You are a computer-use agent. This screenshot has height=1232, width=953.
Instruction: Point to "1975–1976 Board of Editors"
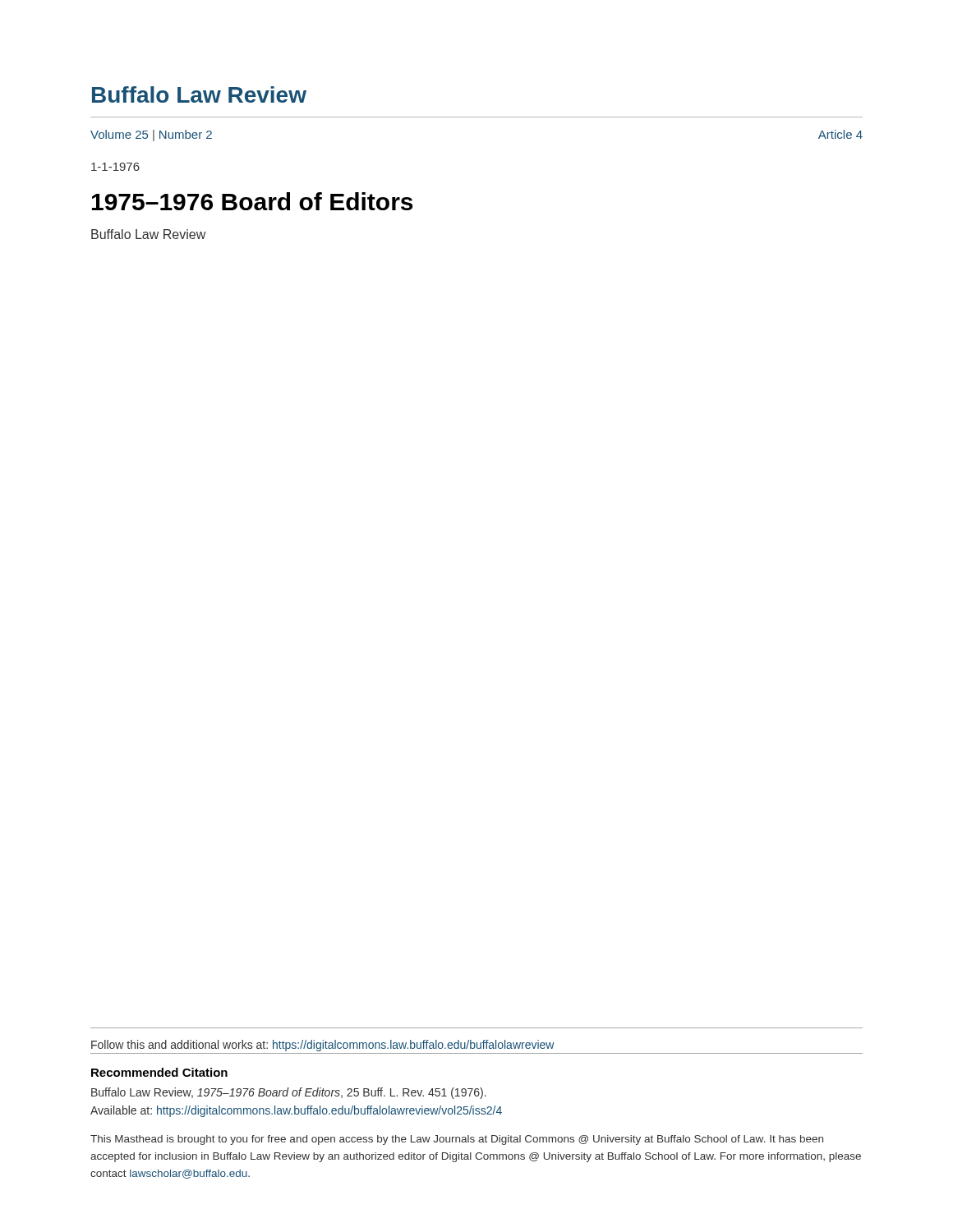(x=252, y=202)
